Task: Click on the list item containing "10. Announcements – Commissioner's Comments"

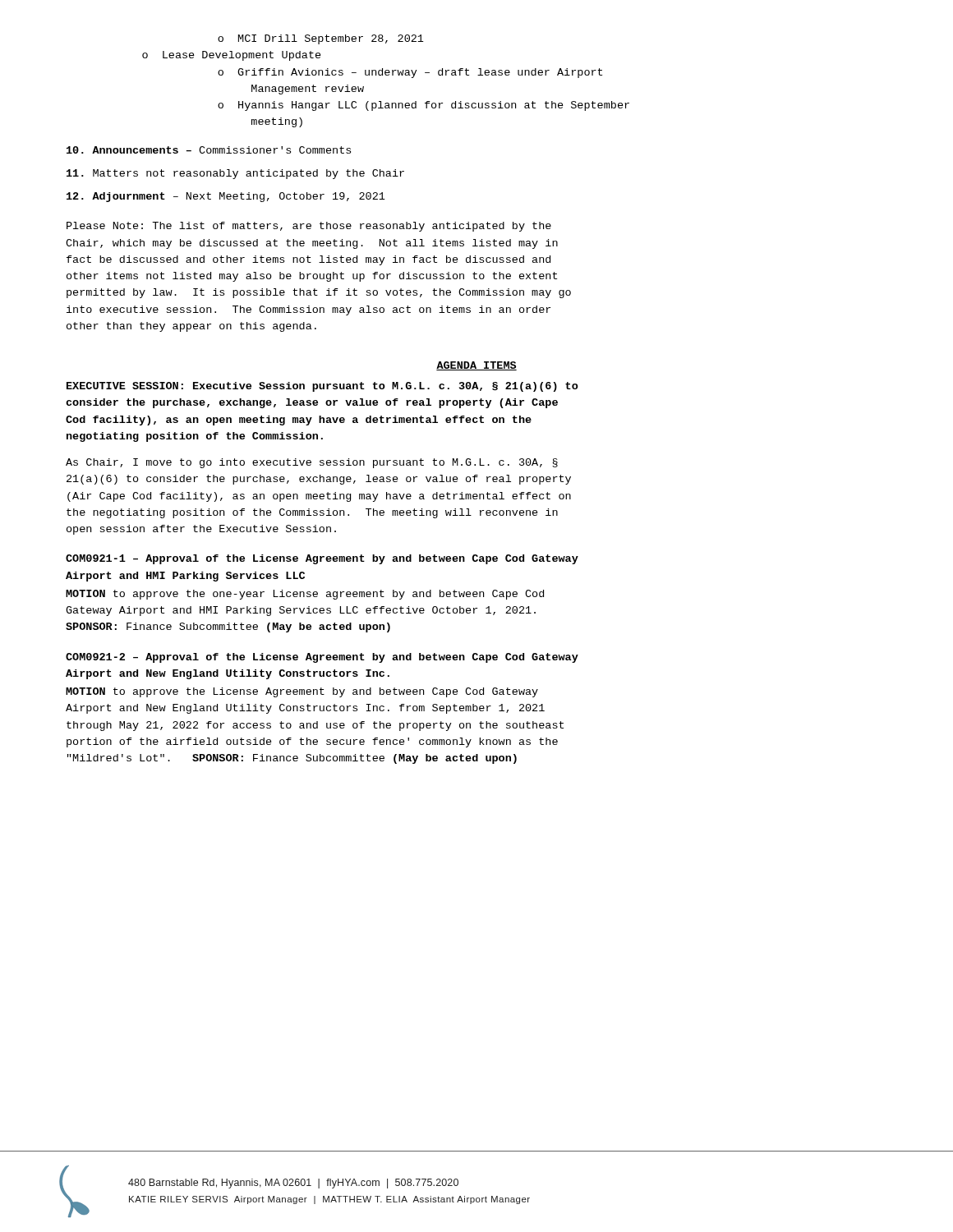Action: click(209, 150)
